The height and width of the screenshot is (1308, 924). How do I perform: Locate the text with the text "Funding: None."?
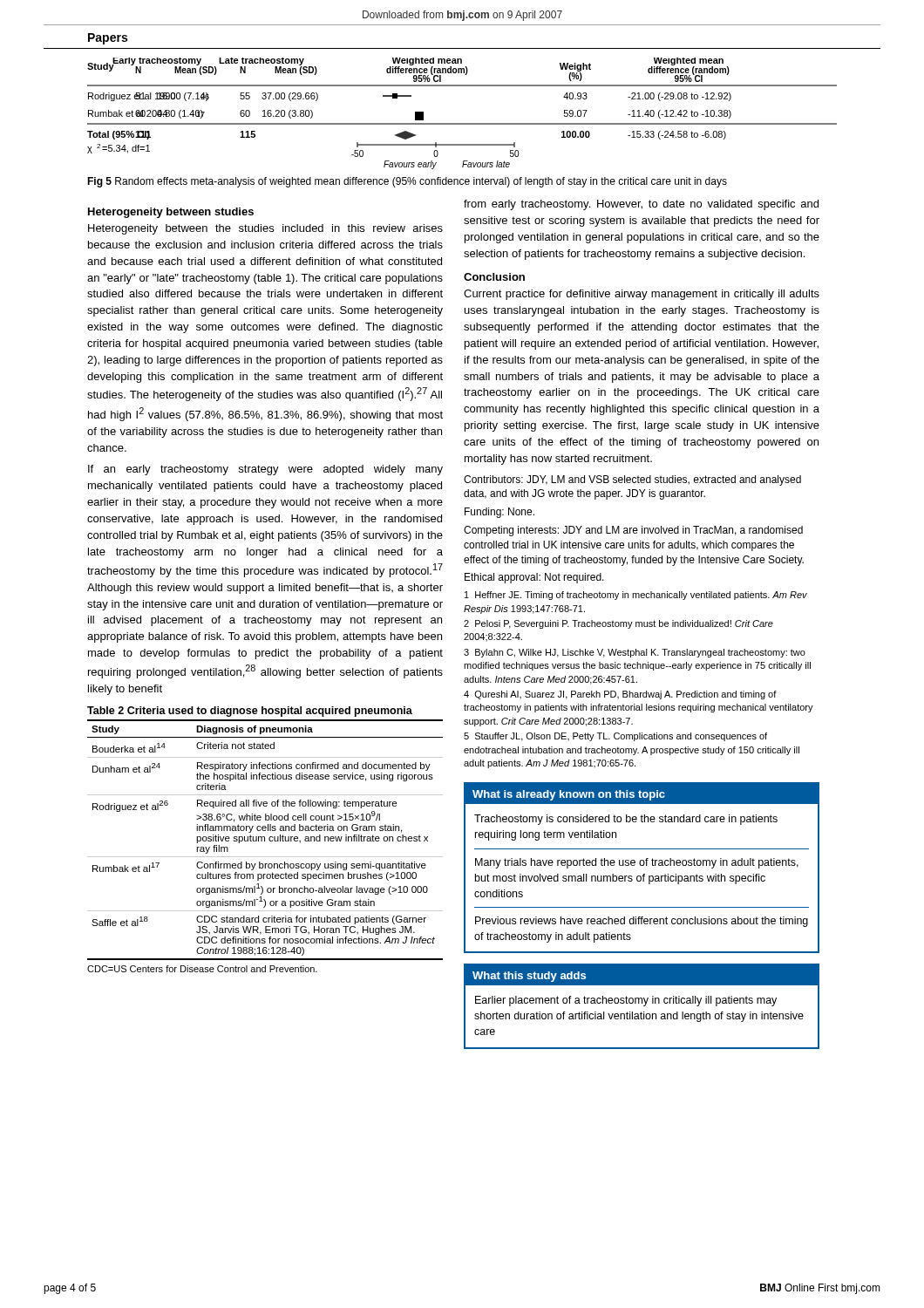[x=500, y=512]
